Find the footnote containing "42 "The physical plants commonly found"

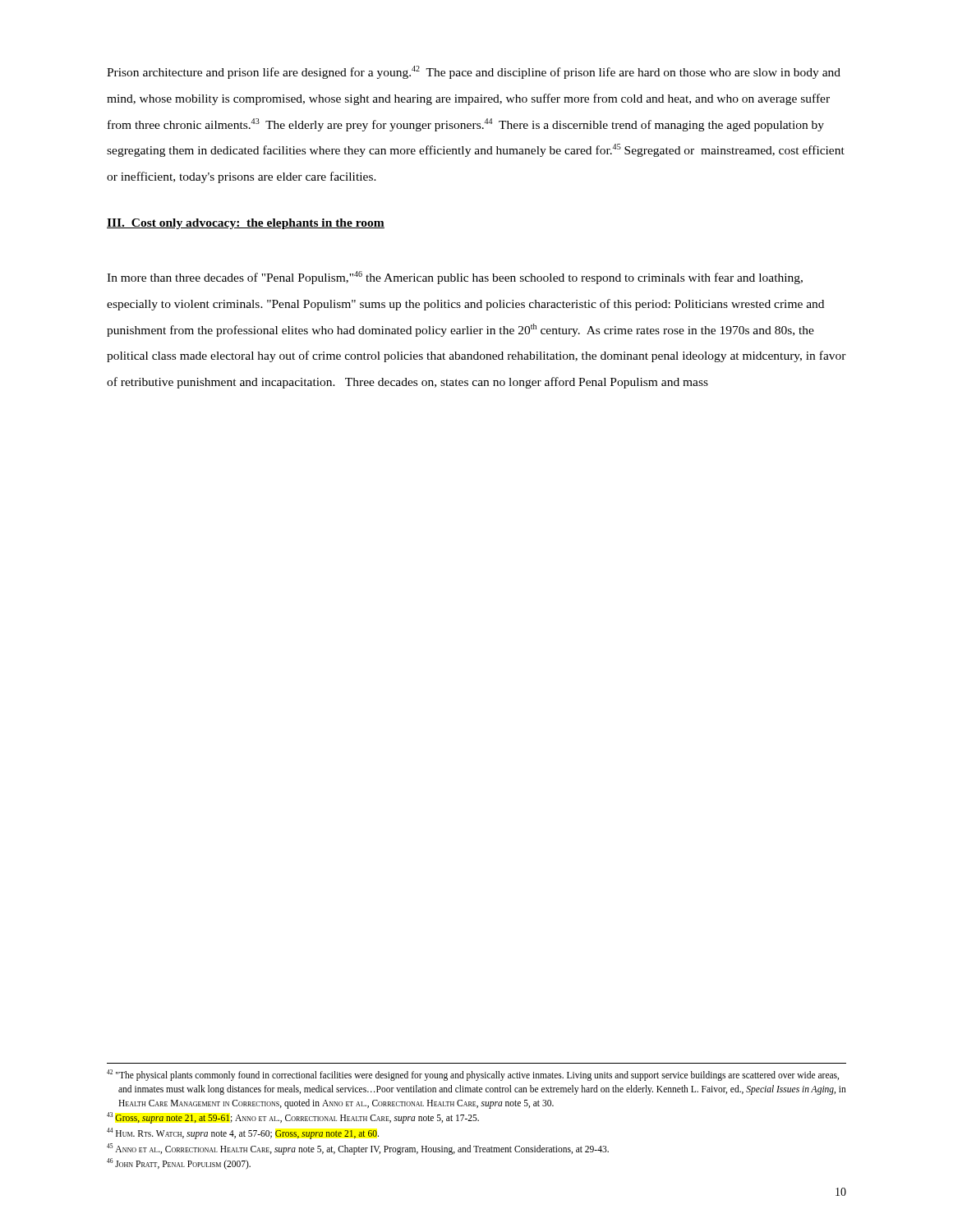pos(476,1120)
